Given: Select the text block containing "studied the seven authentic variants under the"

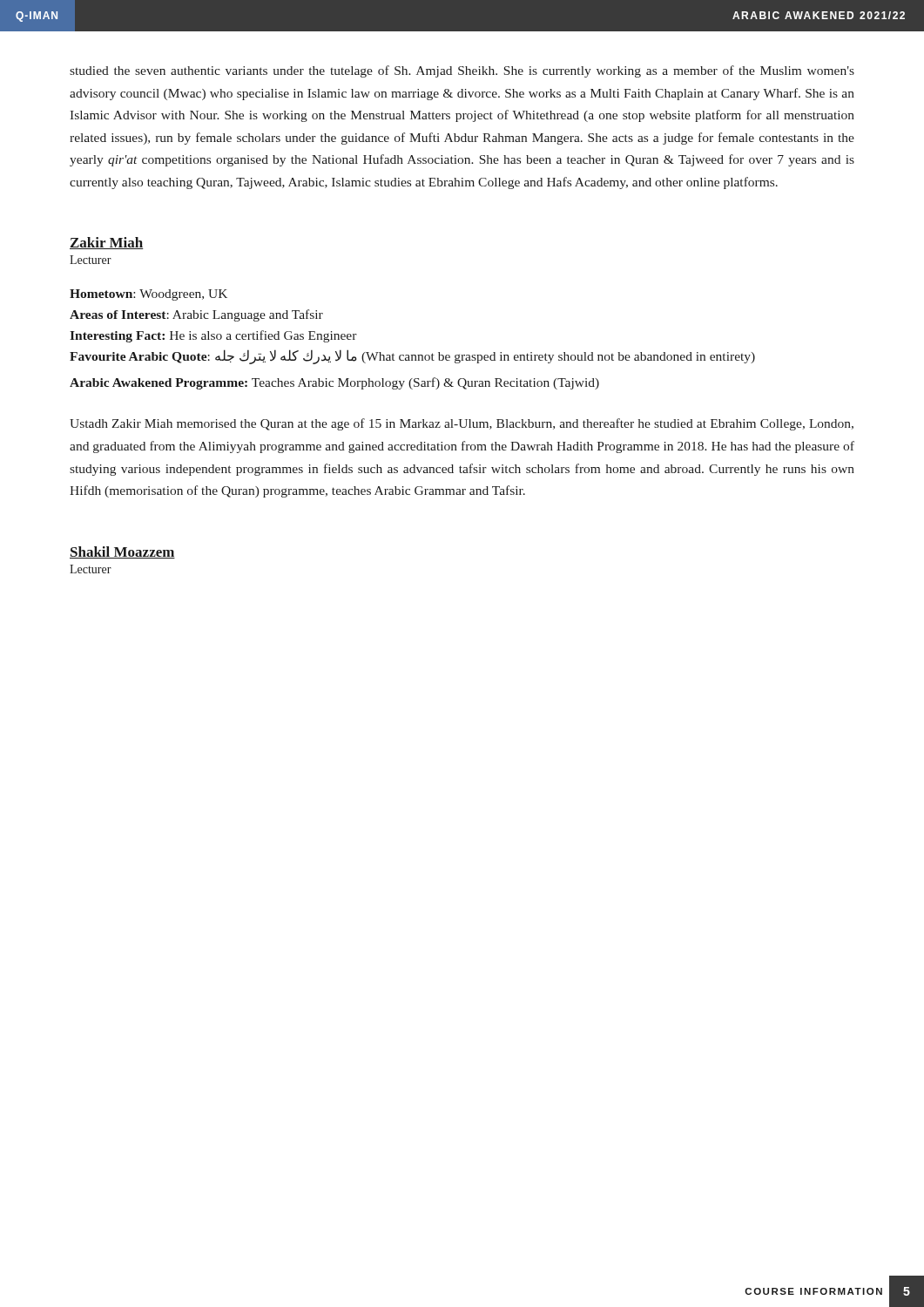Looking at the screenshot, I should point(462,126).
